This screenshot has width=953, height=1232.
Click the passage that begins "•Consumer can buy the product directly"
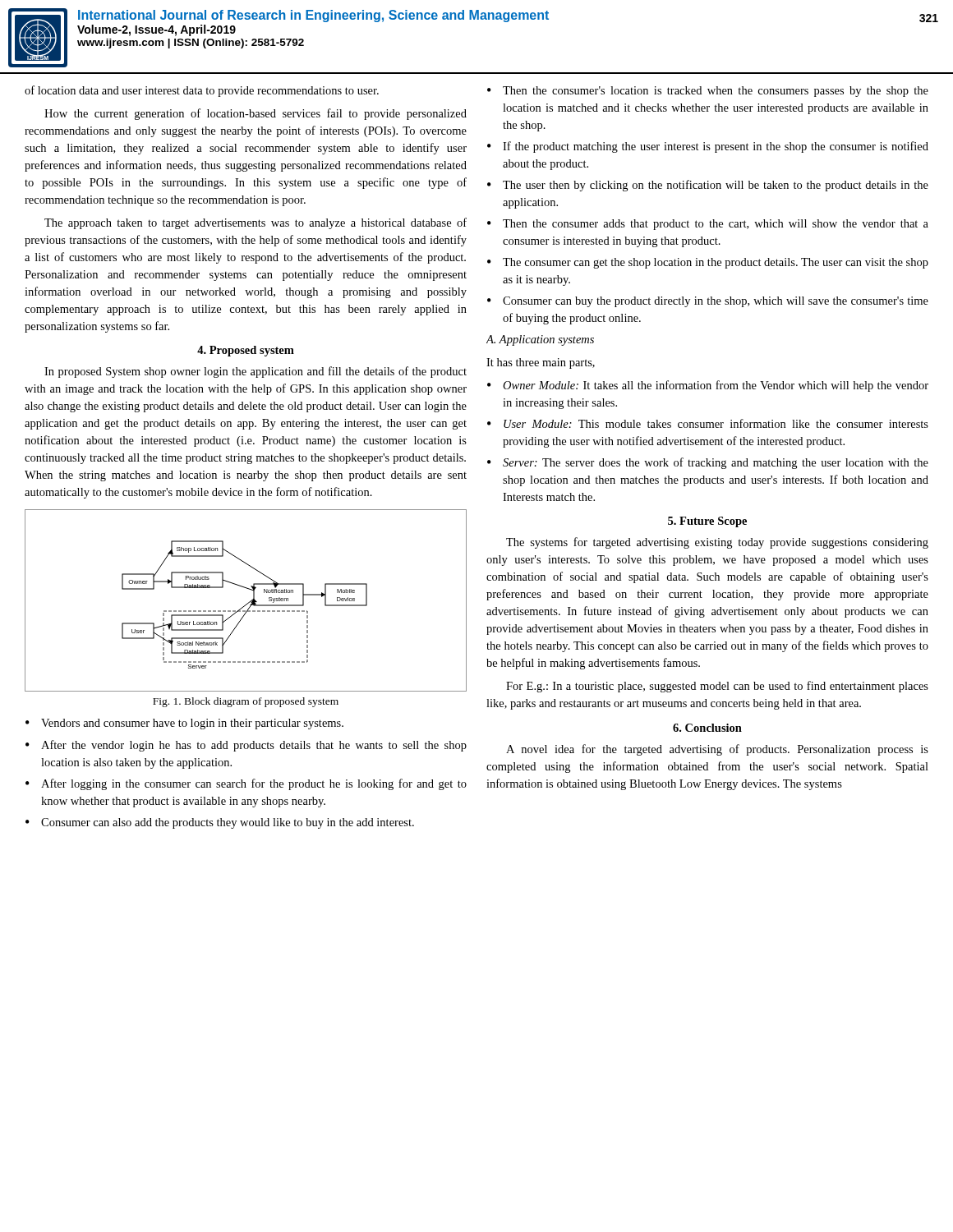point(707,310)
